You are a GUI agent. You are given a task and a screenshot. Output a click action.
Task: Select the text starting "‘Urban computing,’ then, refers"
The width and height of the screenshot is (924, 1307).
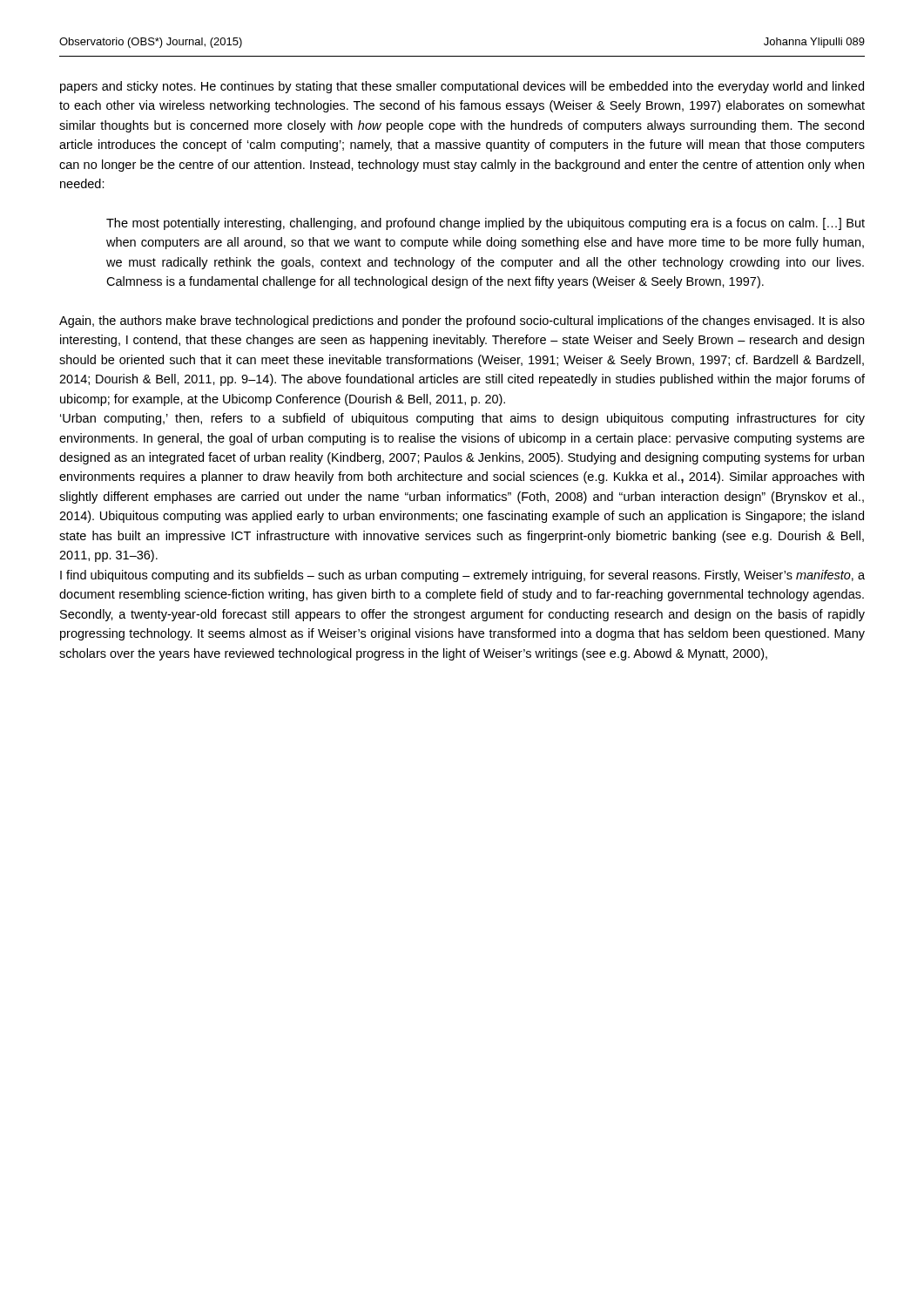pyautogui.click(x=462, y=487)
